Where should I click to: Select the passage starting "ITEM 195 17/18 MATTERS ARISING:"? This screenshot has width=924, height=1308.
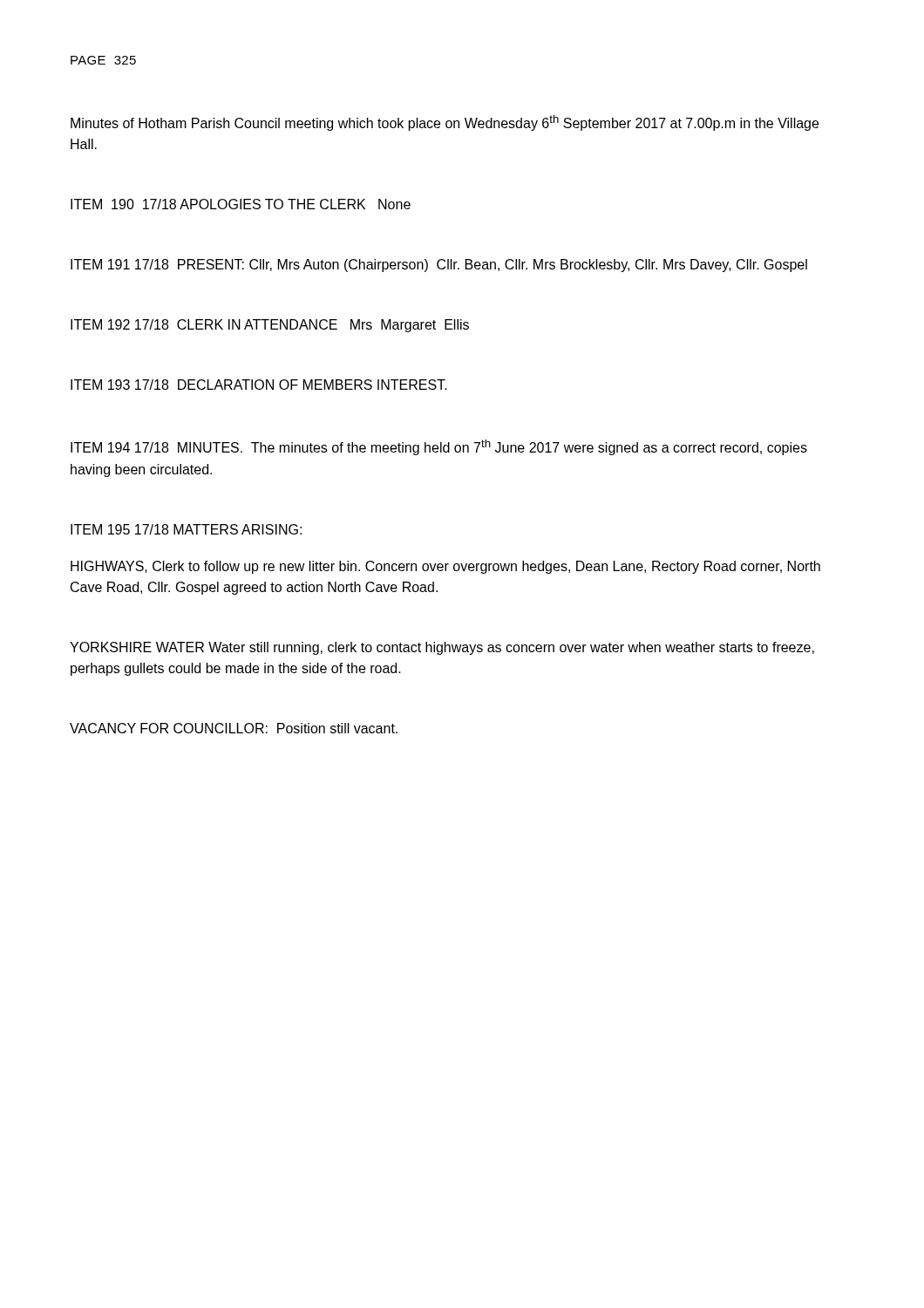coord(186,529)
